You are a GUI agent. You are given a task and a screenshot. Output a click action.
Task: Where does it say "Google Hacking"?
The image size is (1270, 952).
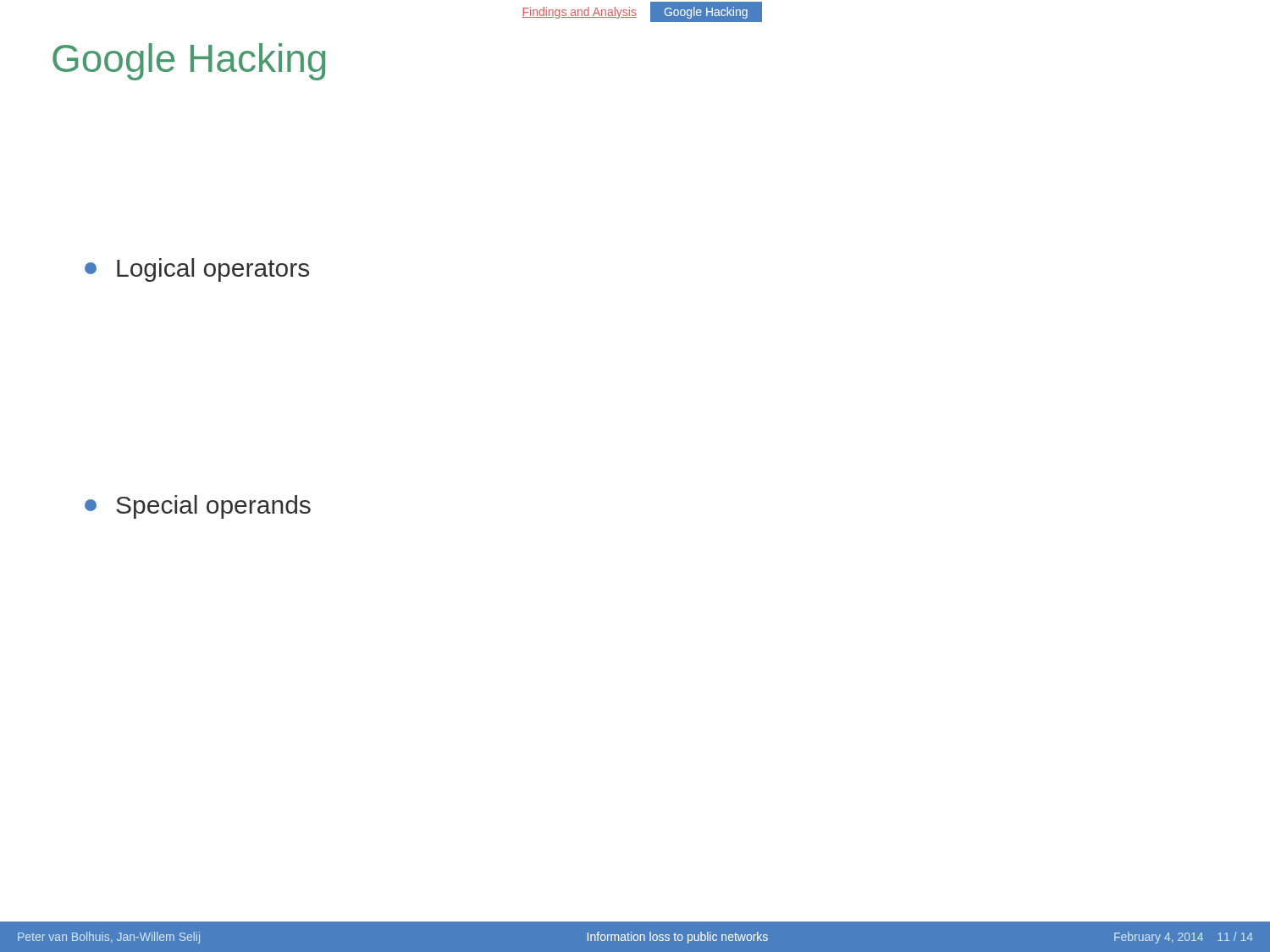(x=189, y=58)
